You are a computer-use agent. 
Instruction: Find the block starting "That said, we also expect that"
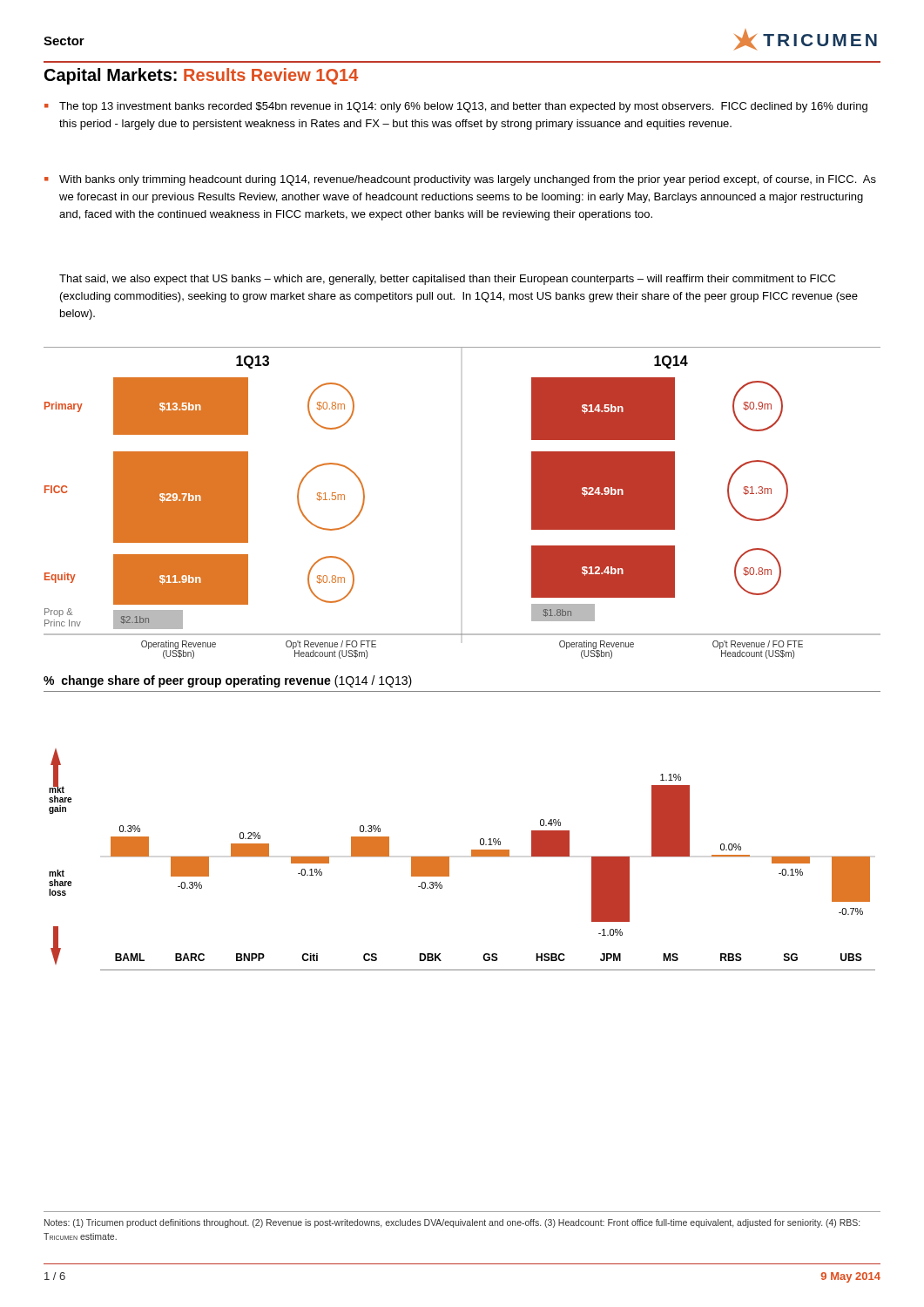pyautogui.click(x=458, y=296)
